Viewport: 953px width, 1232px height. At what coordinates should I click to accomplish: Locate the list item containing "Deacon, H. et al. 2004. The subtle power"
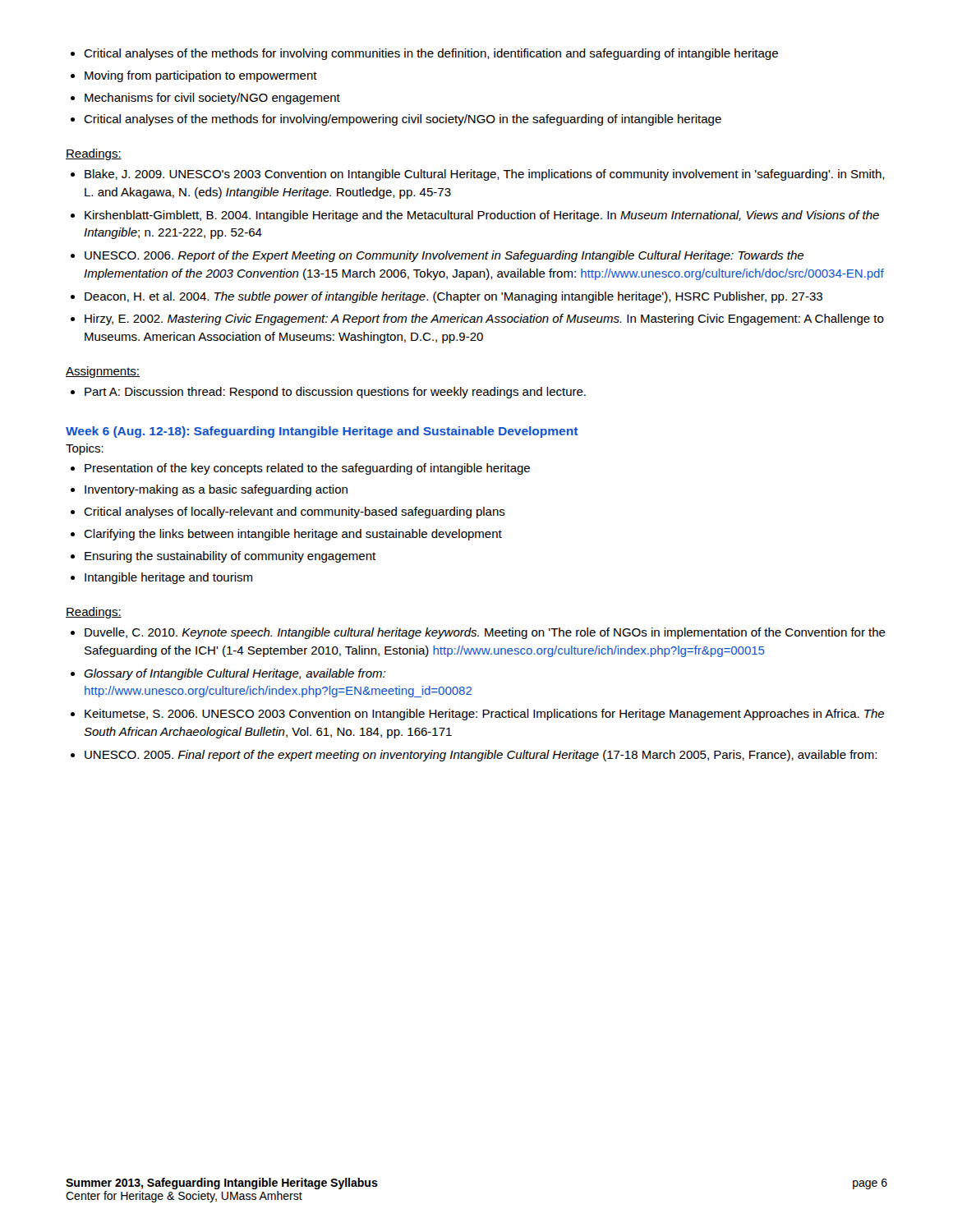pyautogui.click(x=476, y=296)
